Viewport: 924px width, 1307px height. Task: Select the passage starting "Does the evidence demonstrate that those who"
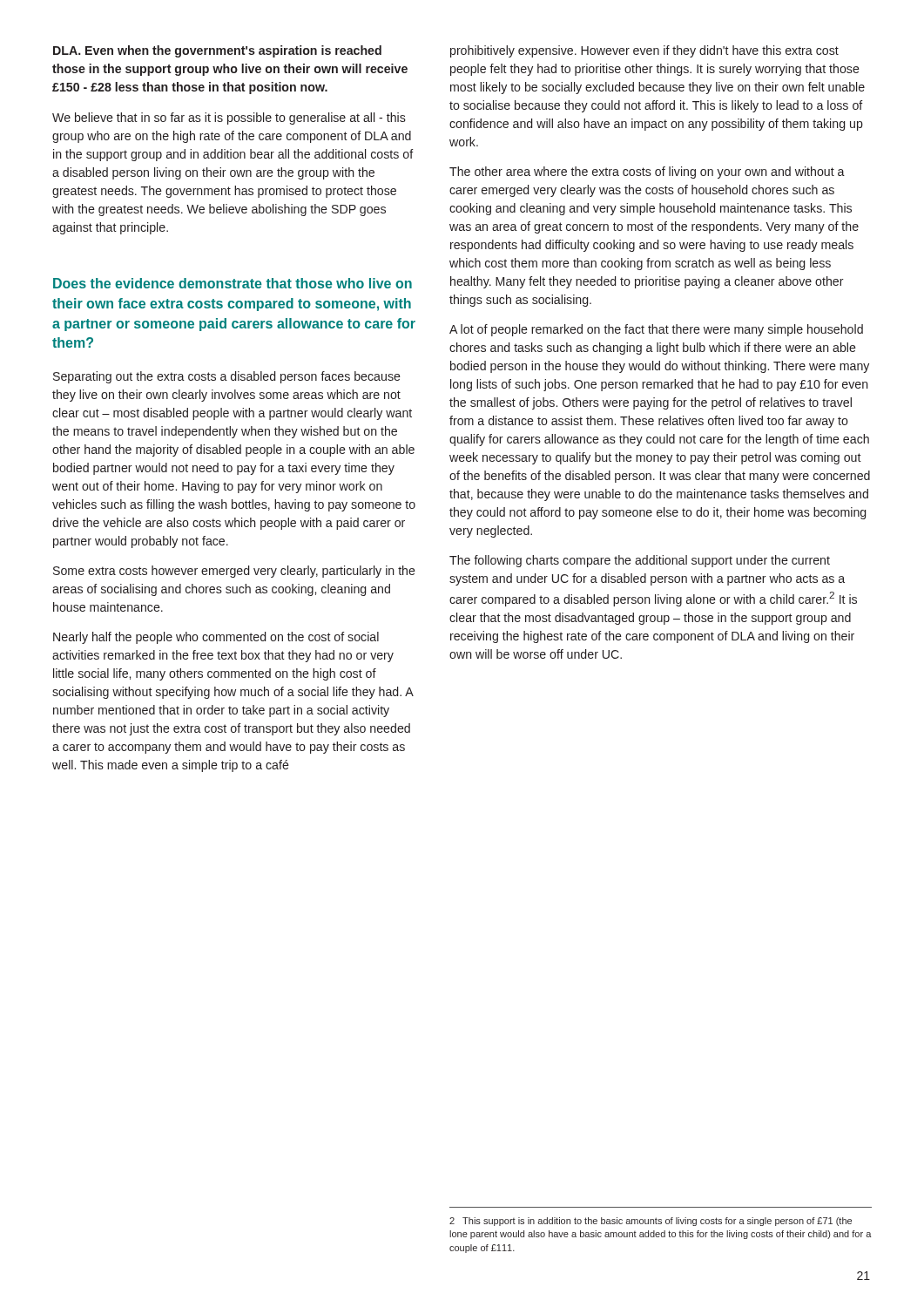coord(235,314)
